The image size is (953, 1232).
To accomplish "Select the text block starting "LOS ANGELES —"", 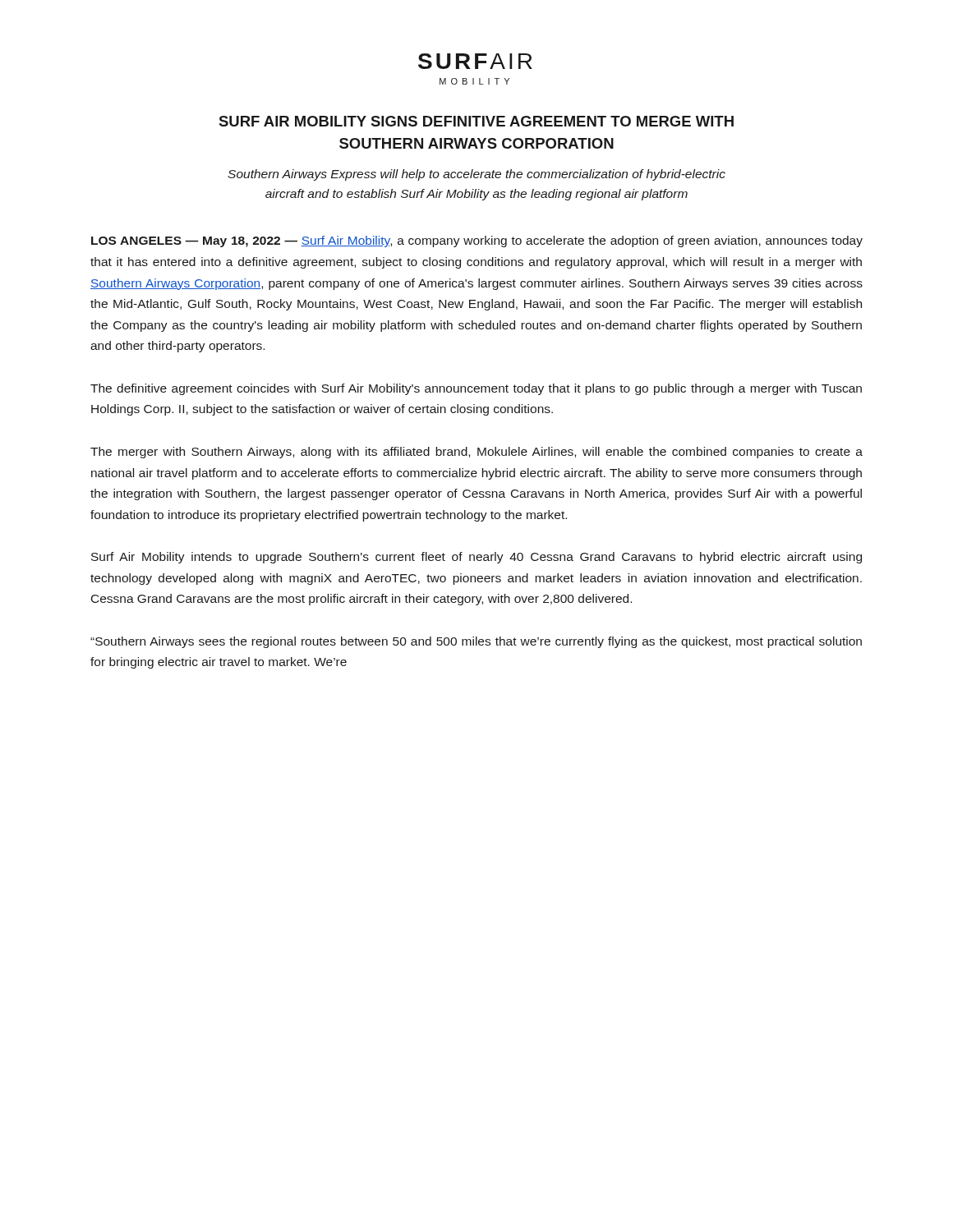I will click(x=476, y=293).
